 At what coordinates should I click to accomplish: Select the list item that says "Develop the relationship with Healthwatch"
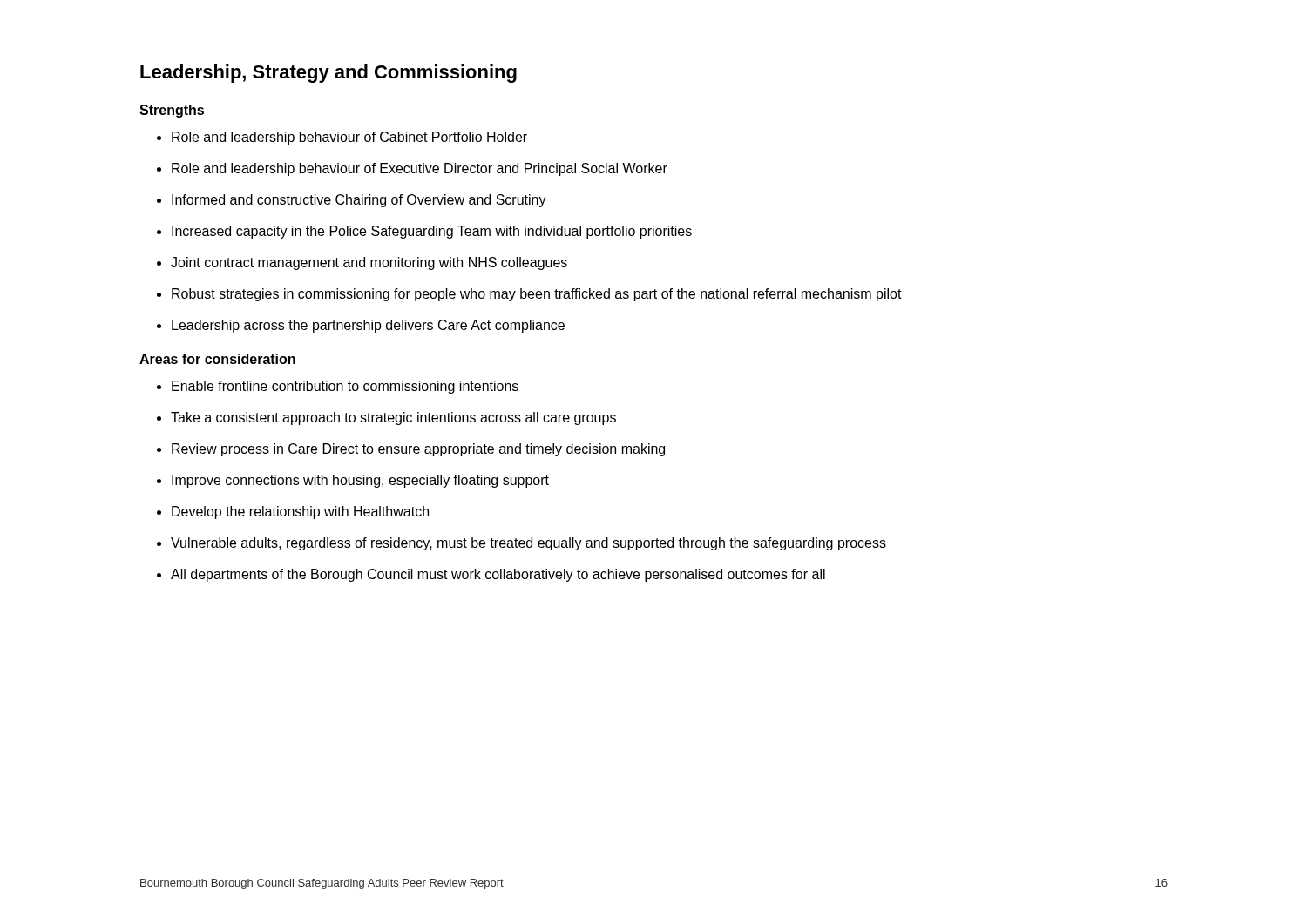[293, 513]
